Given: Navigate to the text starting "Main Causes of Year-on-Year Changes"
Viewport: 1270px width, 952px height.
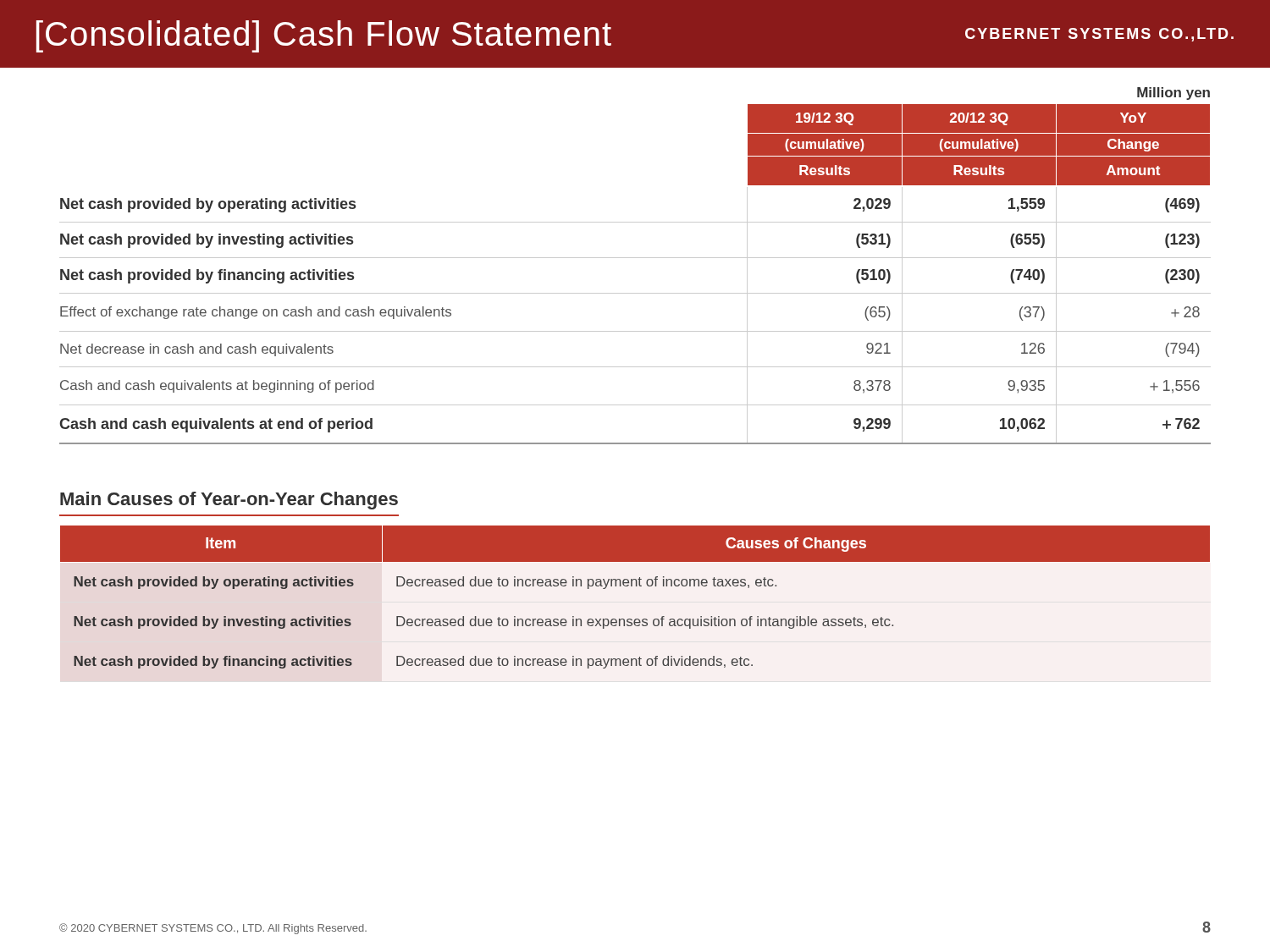Looking at the screenshot, I should tap(229, 499).
